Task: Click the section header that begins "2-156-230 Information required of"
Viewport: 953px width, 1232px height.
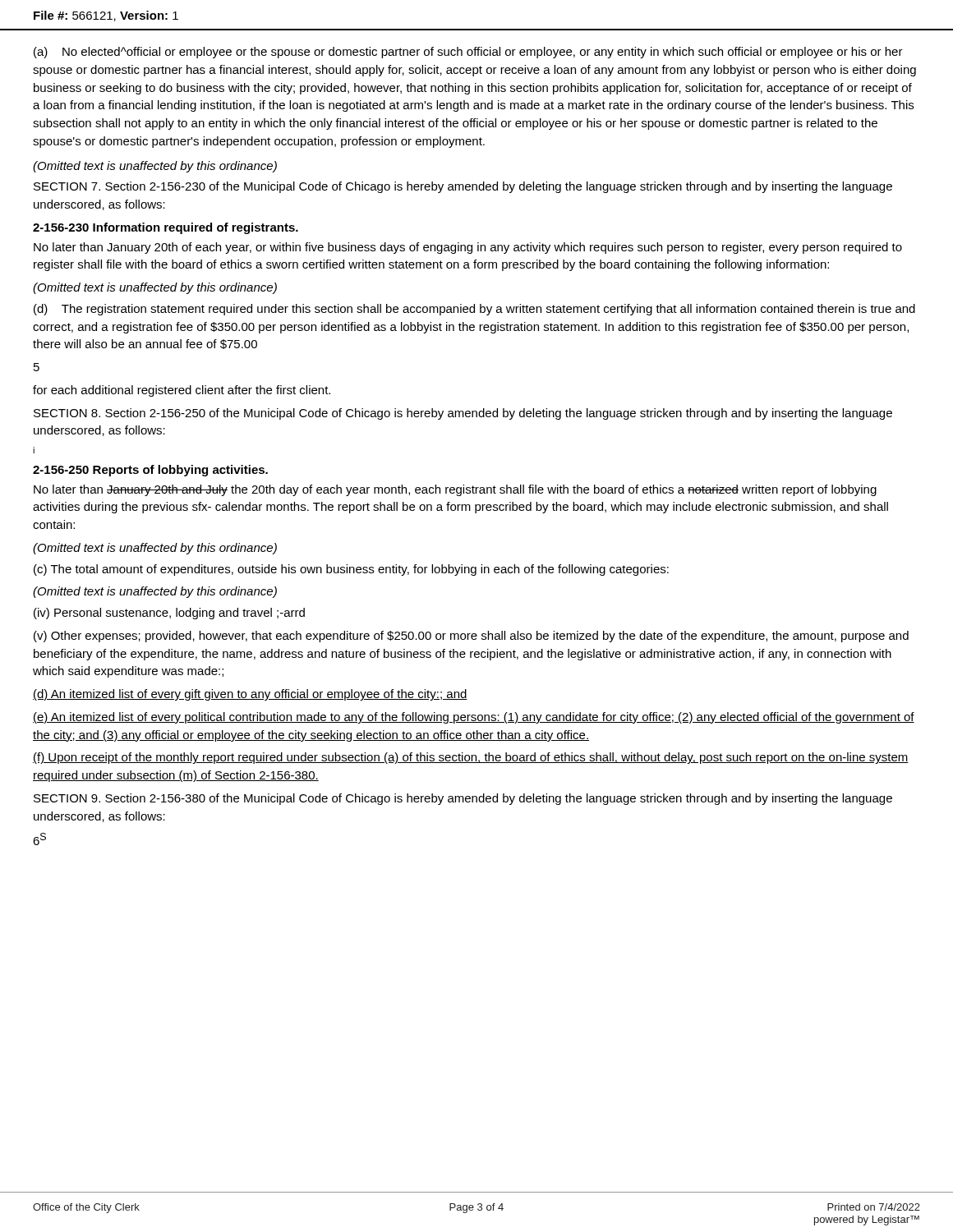Action: tap(166, 228)
